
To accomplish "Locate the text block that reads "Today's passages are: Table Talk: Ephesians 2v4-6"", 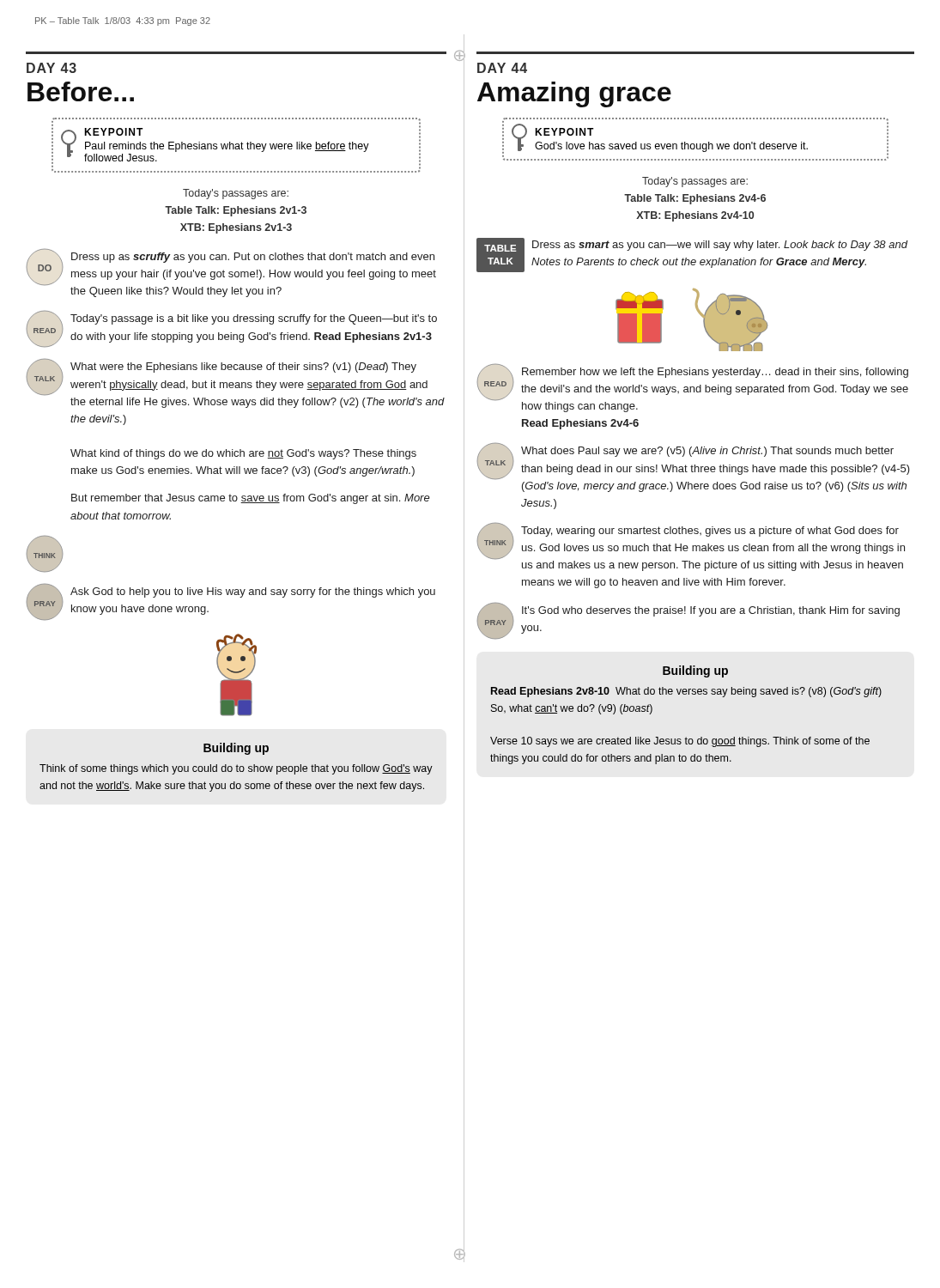I will 695,198.
